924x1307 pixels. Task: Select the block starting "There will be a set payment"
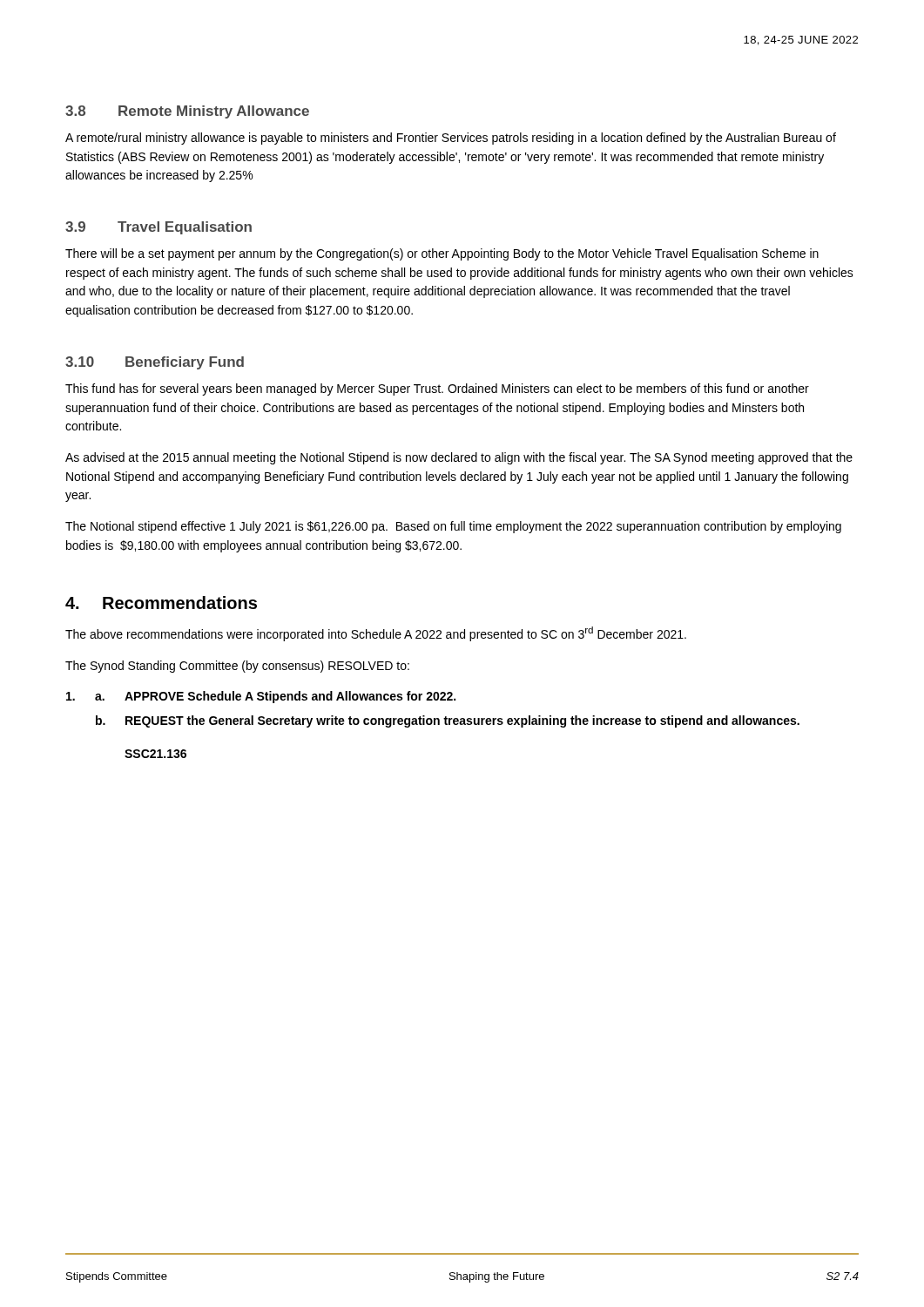(x=462, y=283)
